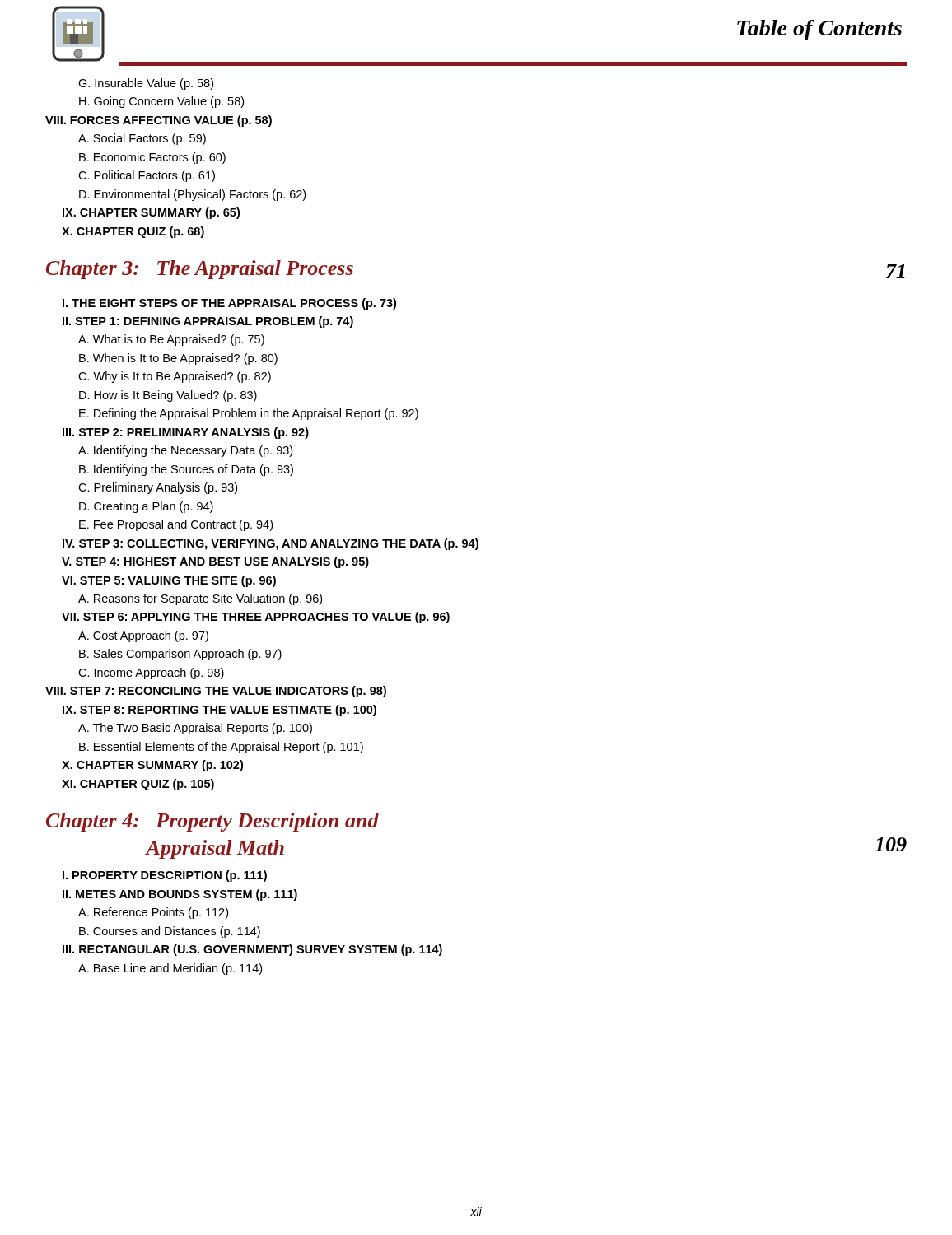Point to the block beginning "A. What is"
This screenshot has height=1235, width=952.
point(171,340)
